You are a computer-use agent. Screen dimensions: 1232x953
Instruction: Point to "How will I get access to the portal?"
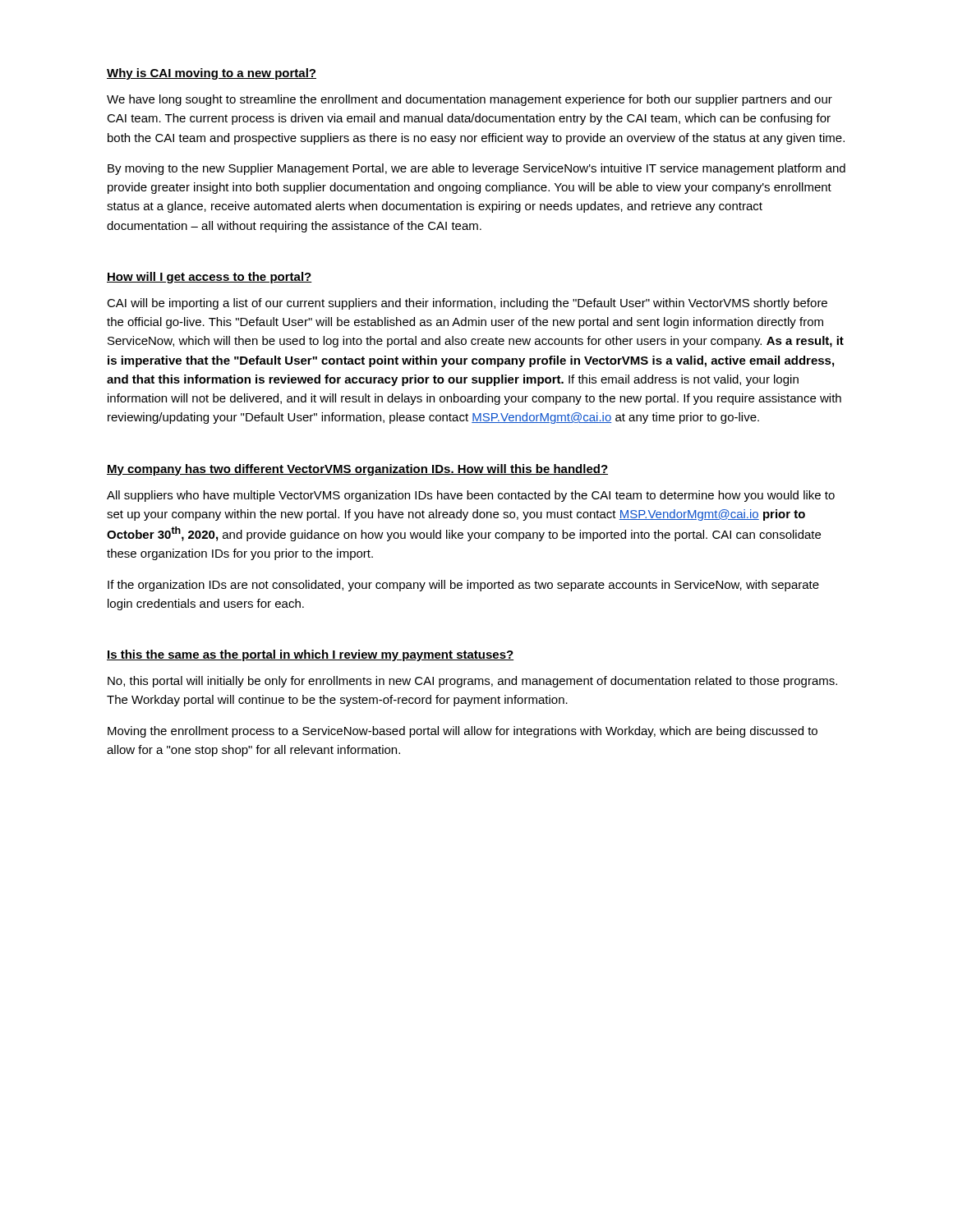point(209,276)
